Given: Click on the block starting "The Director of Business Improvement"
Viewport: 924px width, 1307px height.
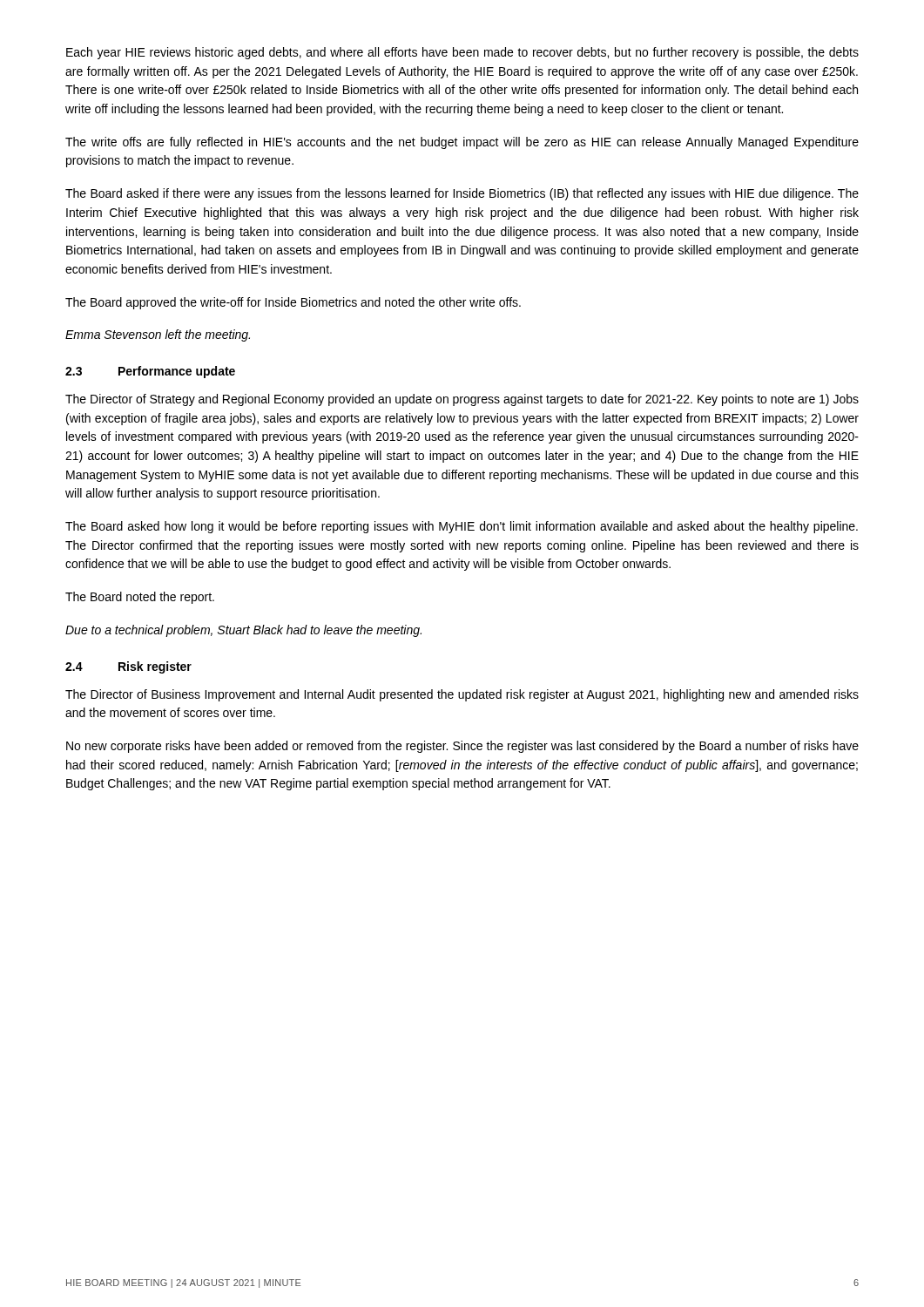Looking at the screenshot, I should pyautogui.click(x=462, y=703).
